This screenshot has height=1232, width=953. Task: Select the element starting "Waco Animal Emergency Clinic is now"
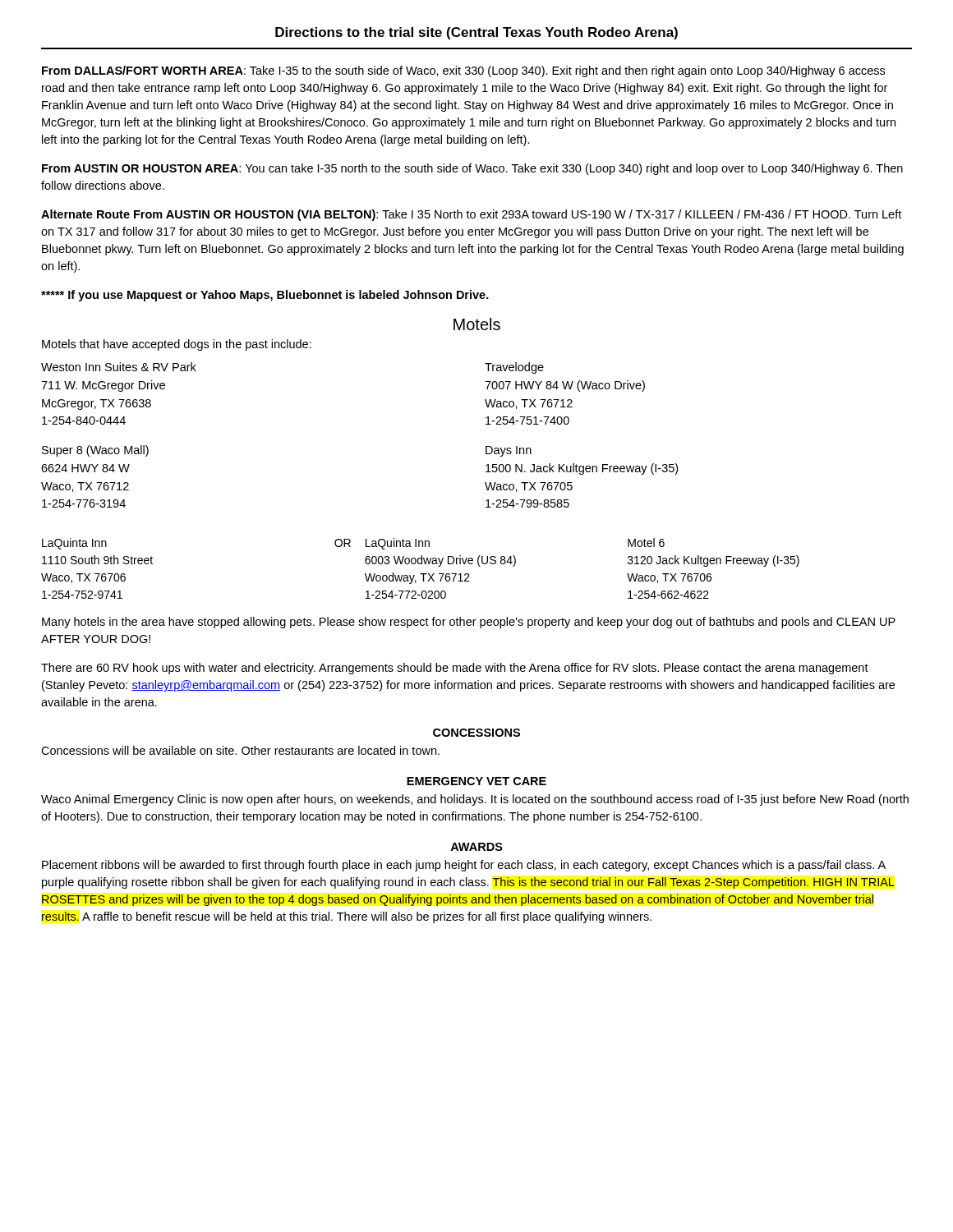point(475,808)
